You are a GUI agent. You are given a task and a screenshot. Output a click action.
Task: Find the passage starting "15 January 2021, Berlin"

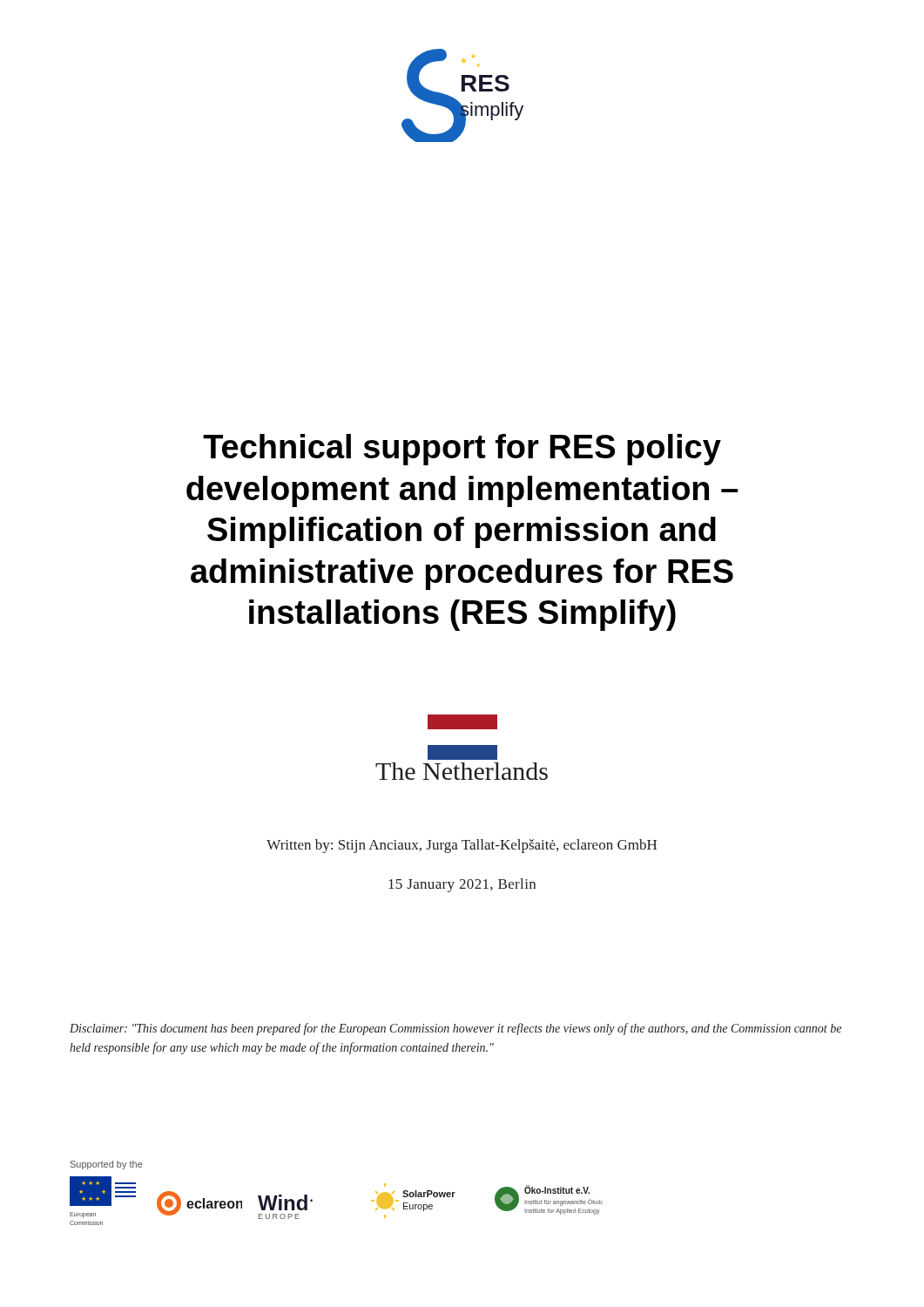(x=462, y=884)
